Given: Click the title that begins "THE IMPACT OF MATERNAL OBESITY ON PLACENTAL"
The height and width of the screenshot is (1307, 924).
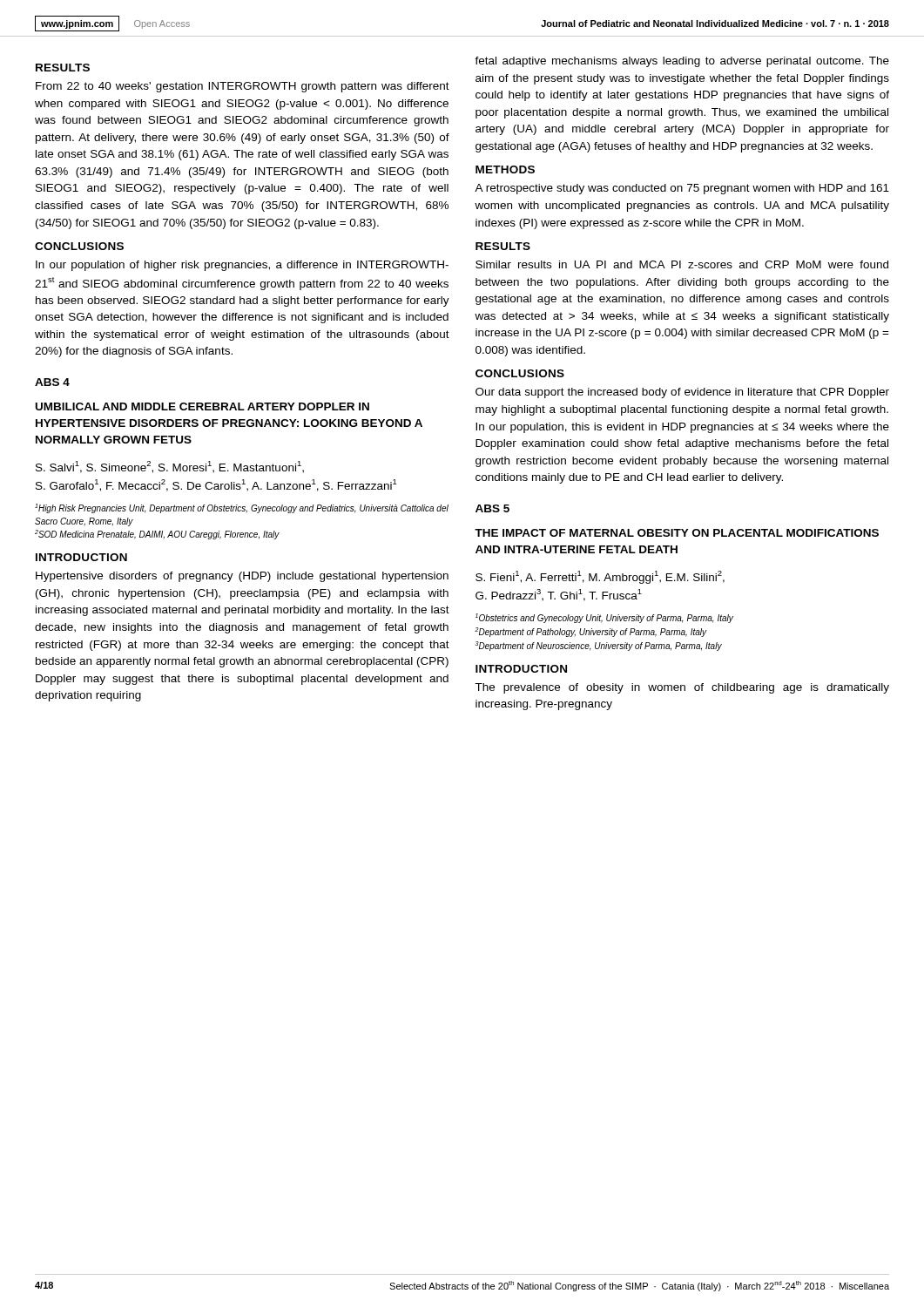Looking at the screenshot, I should [x=677, y=541].
